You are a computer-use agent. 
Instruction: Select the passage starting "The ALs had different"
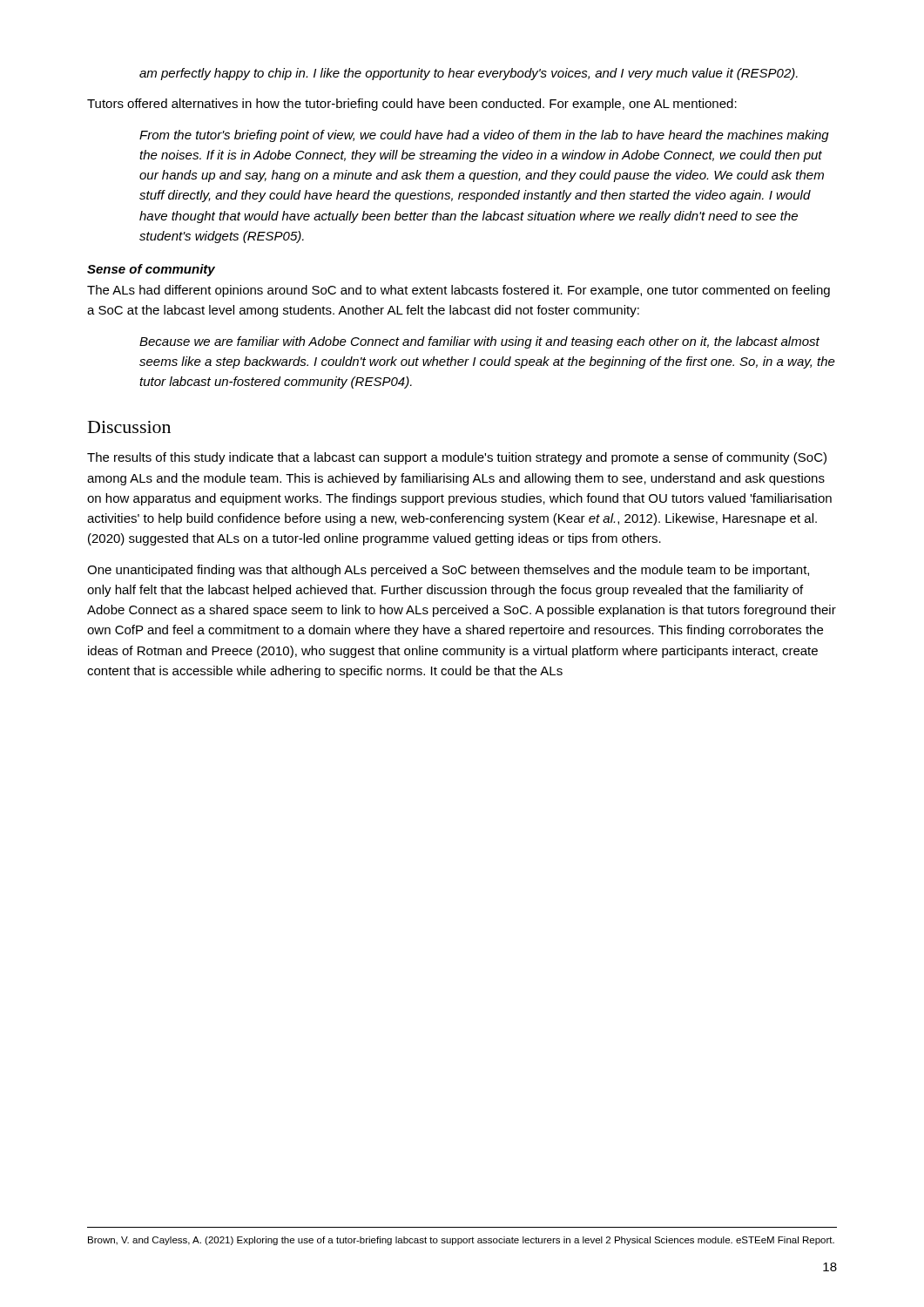point(459,300)
